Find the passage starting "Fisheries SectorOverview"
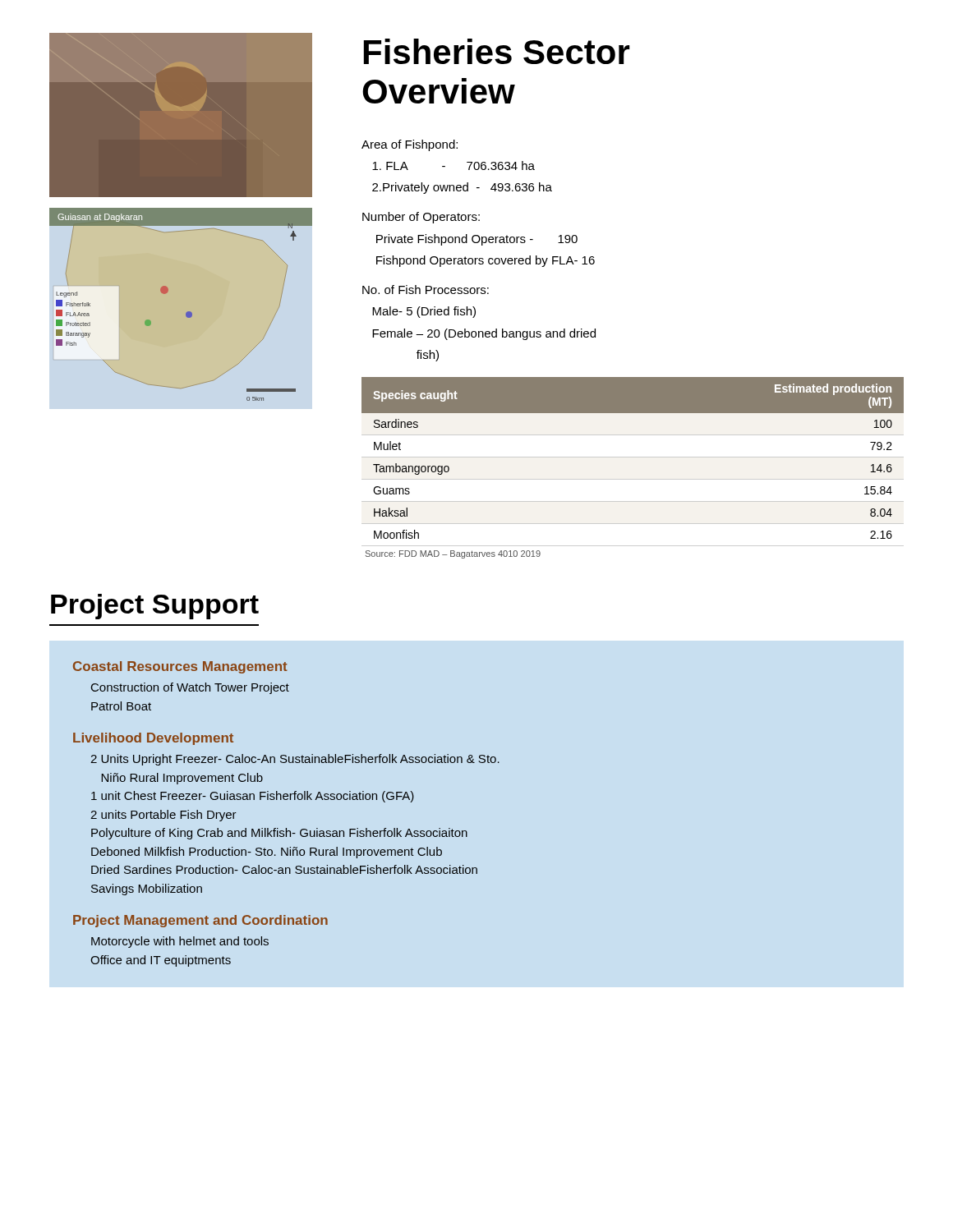 point(496,72)
